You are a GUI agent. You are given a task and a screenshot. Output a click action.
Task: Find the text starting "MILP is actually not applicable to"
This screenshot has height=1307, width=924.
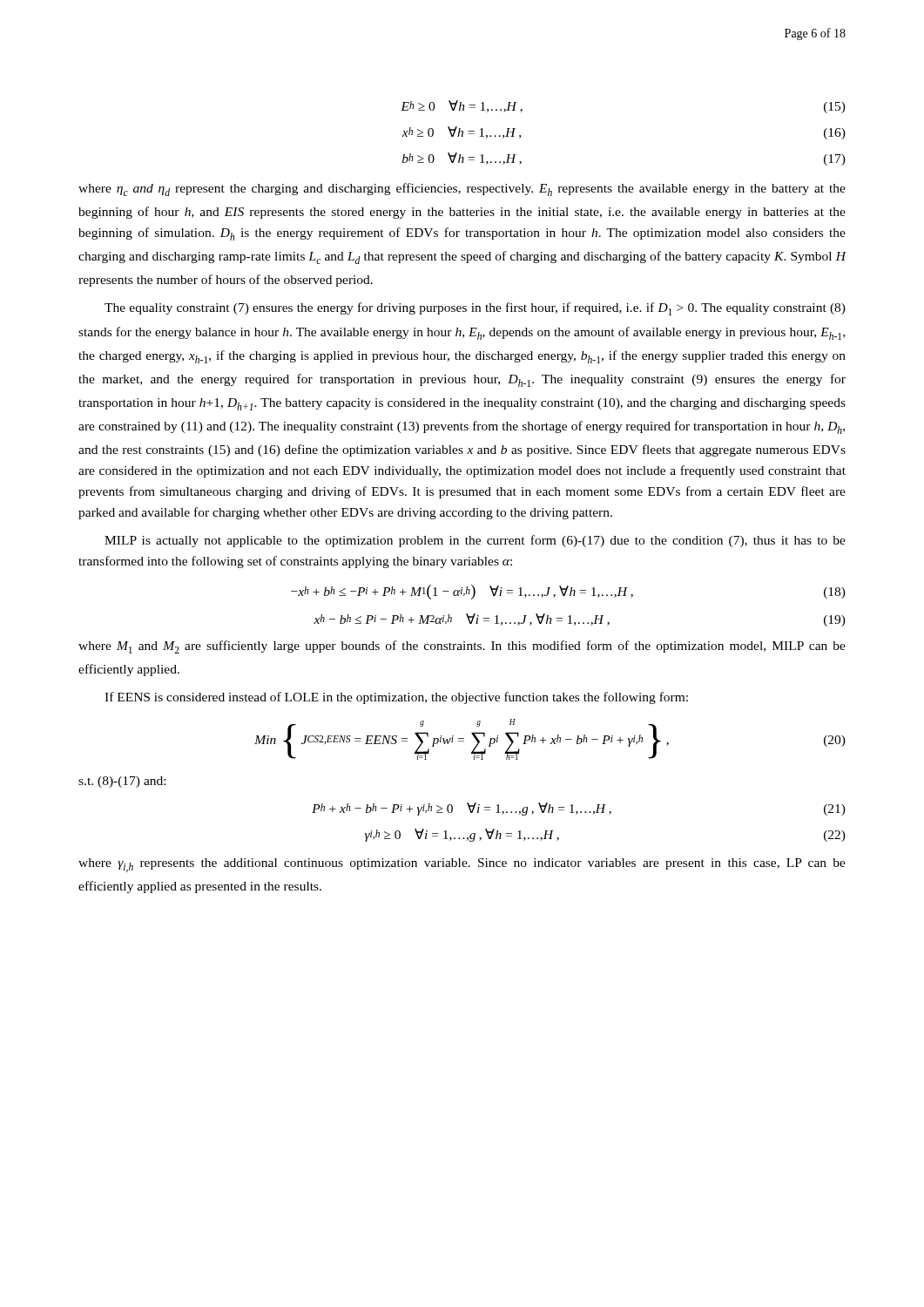pos(462,550)
